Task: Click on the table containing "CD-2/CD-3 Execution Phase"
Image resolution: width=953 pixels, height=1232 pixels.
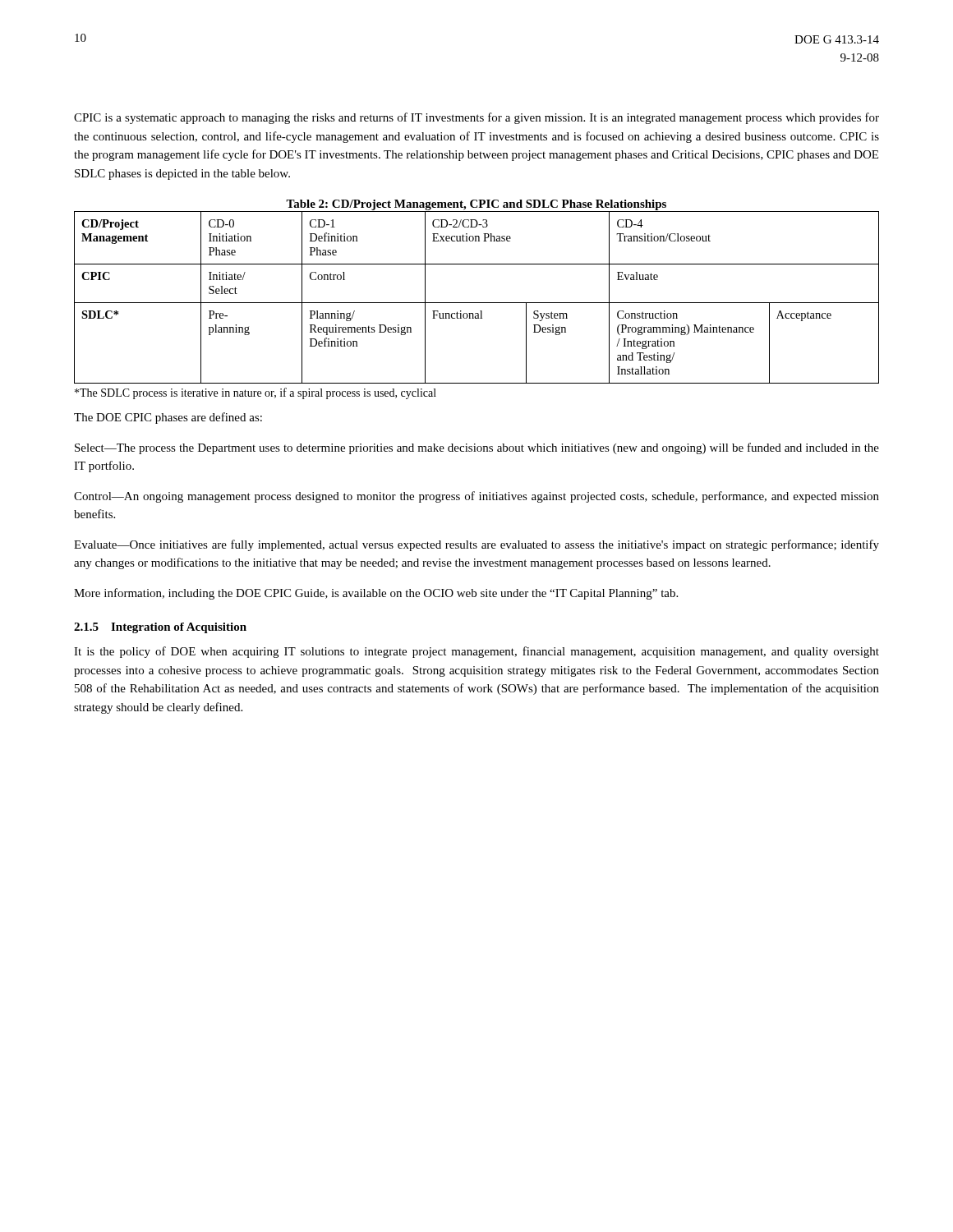Action: [476, 297]
